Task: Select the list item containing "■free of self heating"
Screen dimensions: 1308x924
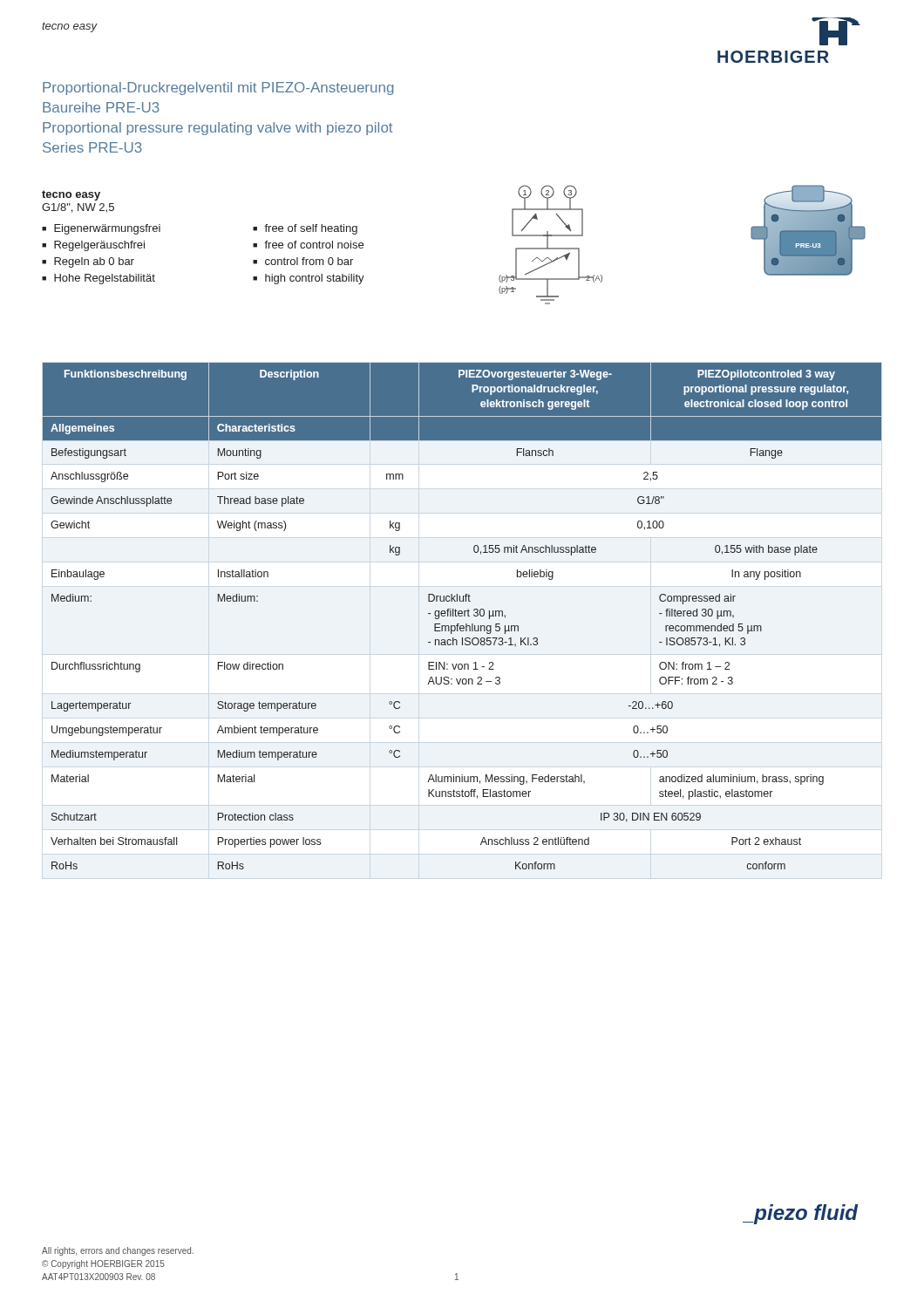Action: (305, 228)
